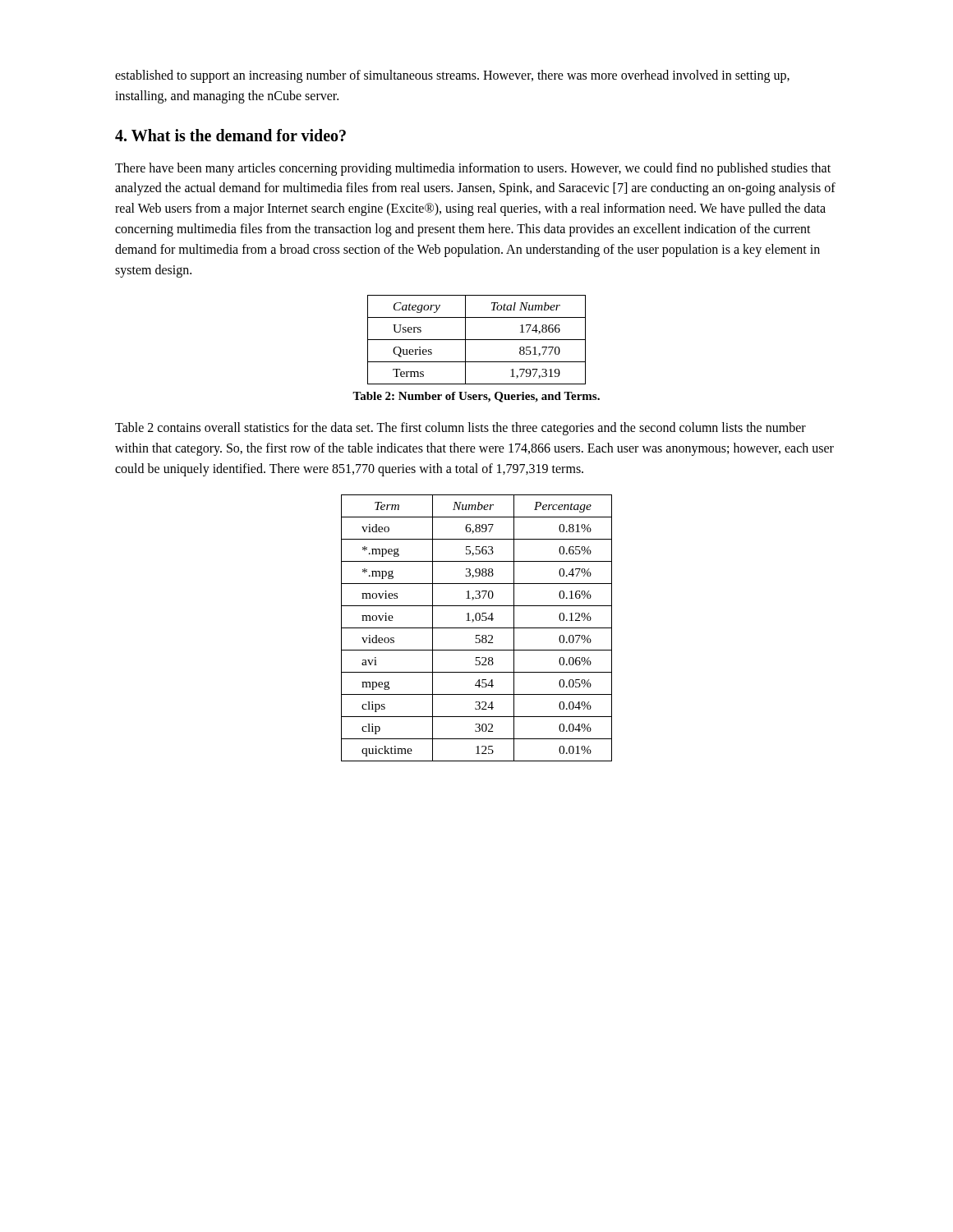Screen dimensions: 1232x953
Task: Locate the caption that opens with "Table 2: Number"
Action: pyautogui.click(x=476, y=396)
